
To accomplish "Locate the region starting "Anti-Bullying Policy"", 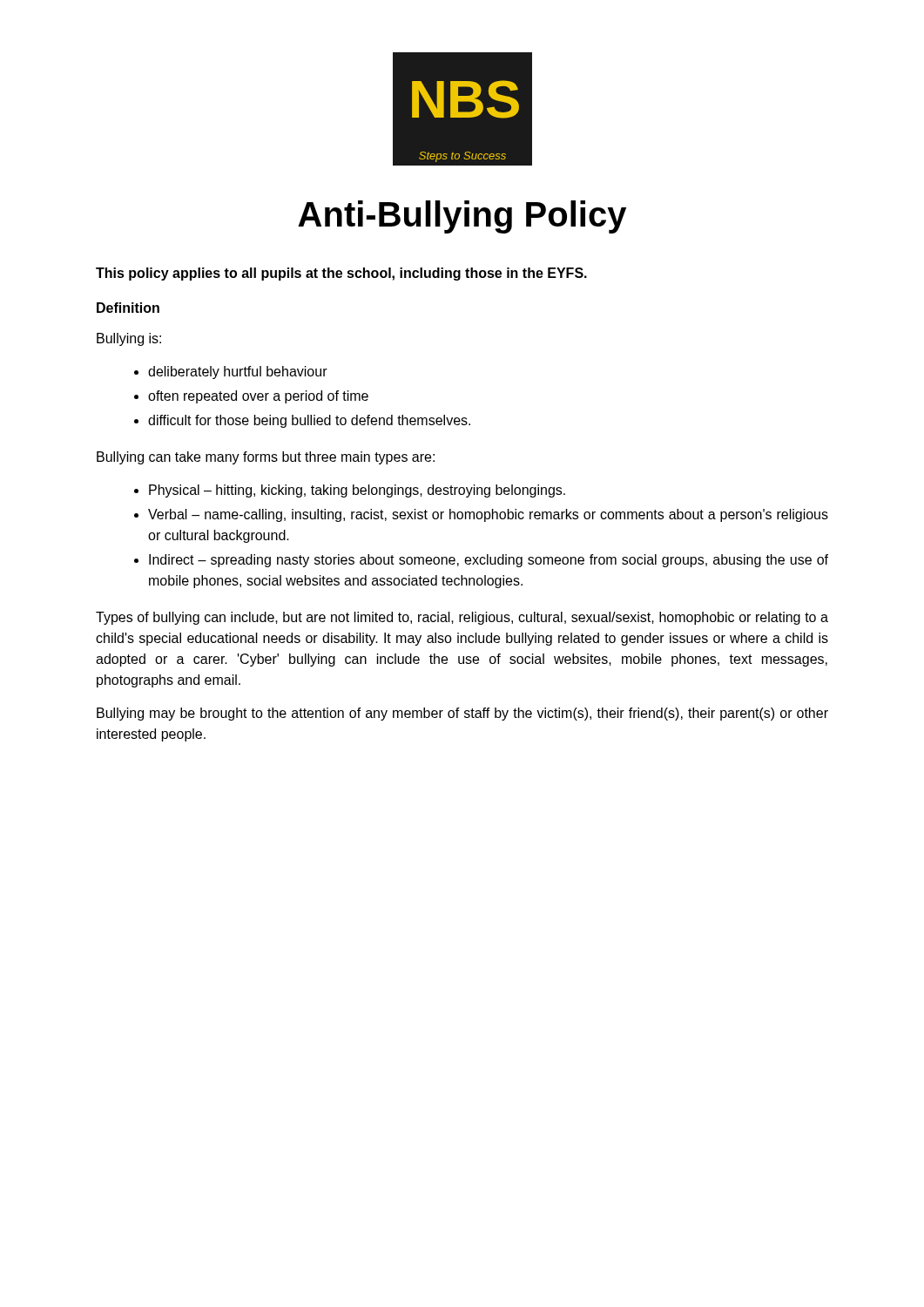I will [x=462, y=215].
